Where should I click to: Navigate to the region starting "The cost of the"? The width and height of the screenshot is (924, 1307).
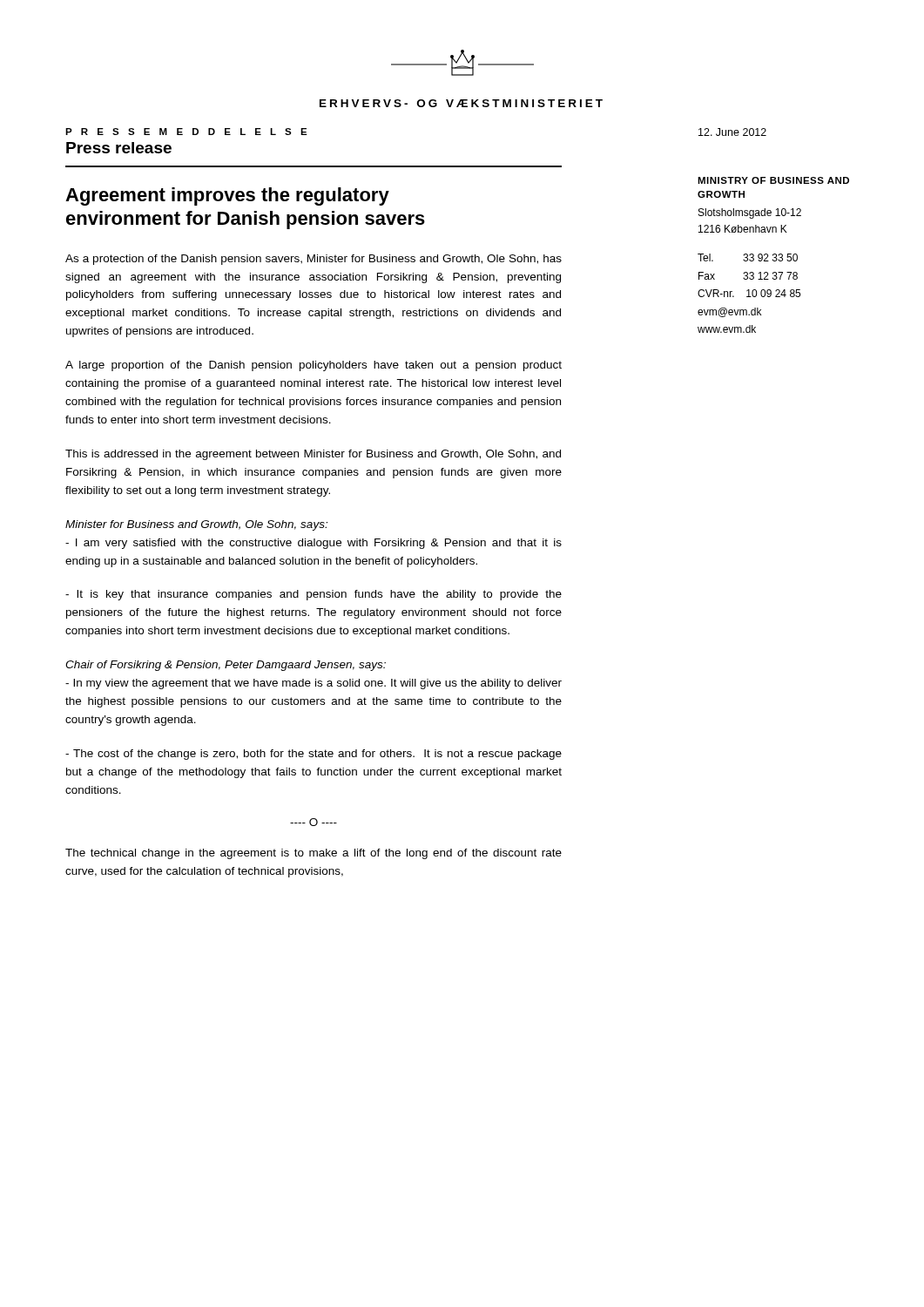(x=314, y=771)
